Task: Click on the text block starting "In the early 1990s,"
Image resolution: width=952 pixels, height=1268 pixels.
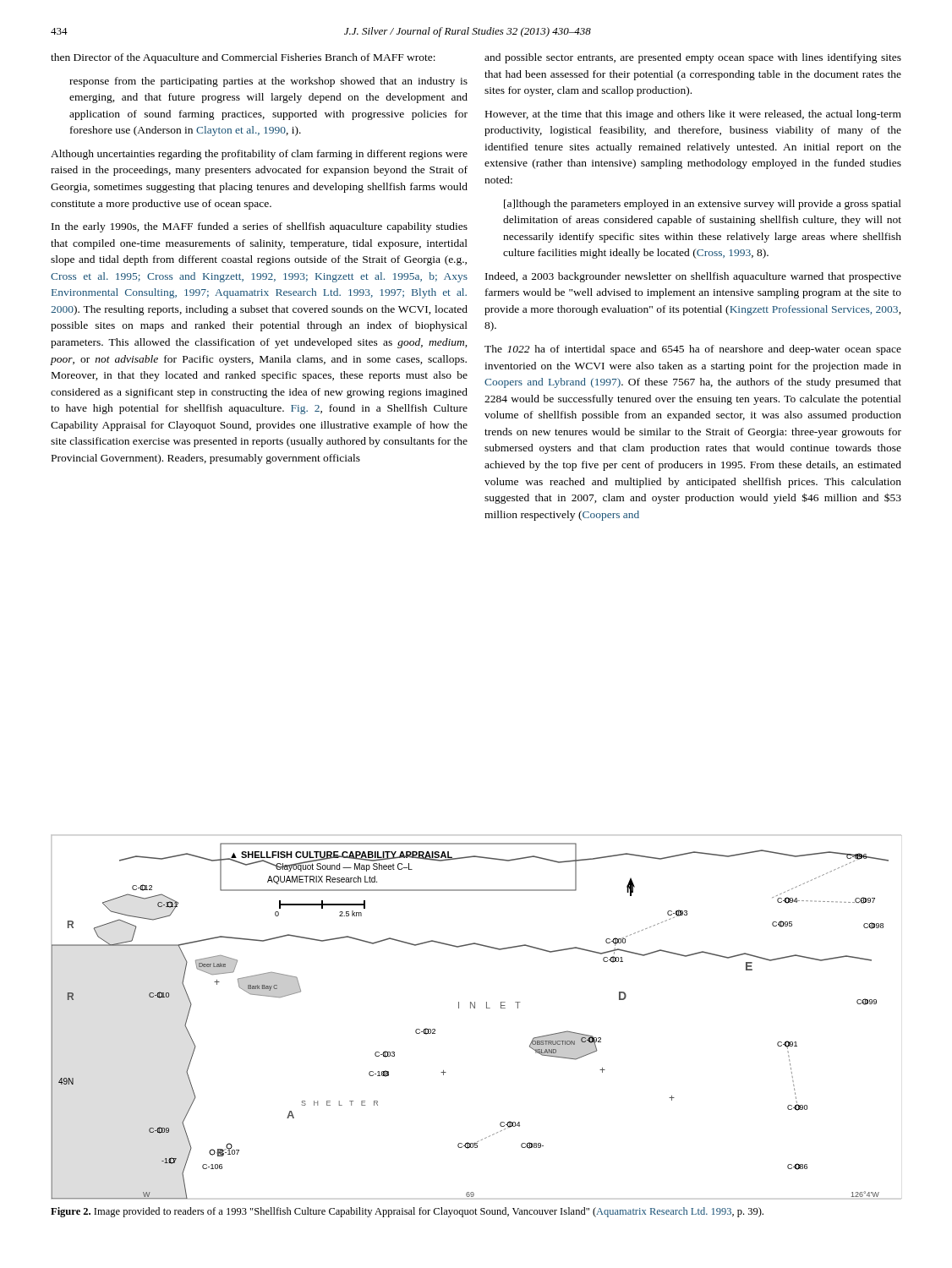Action: coord(259,342)
